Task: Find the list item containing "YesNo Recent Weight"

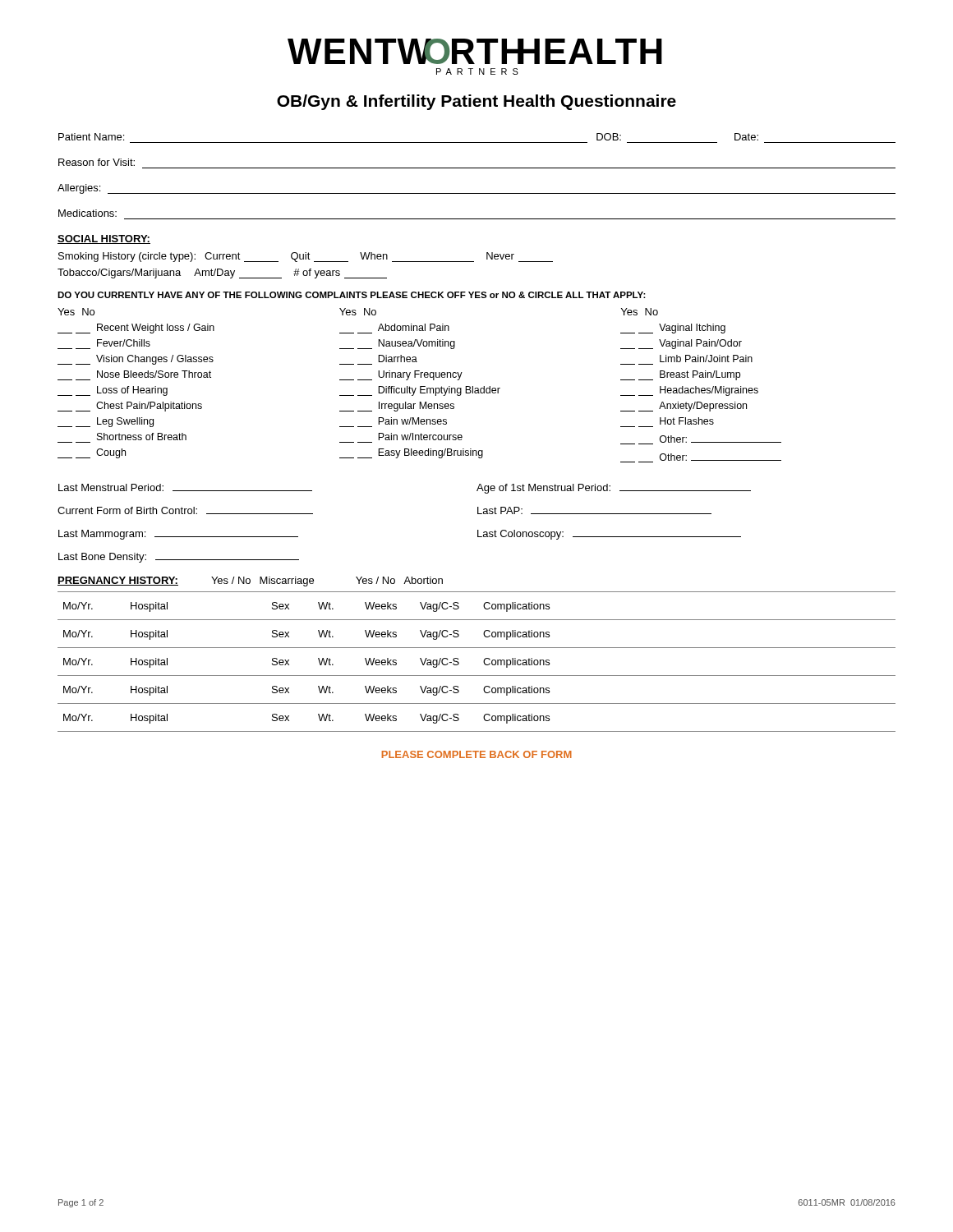Action: (476, 386)
